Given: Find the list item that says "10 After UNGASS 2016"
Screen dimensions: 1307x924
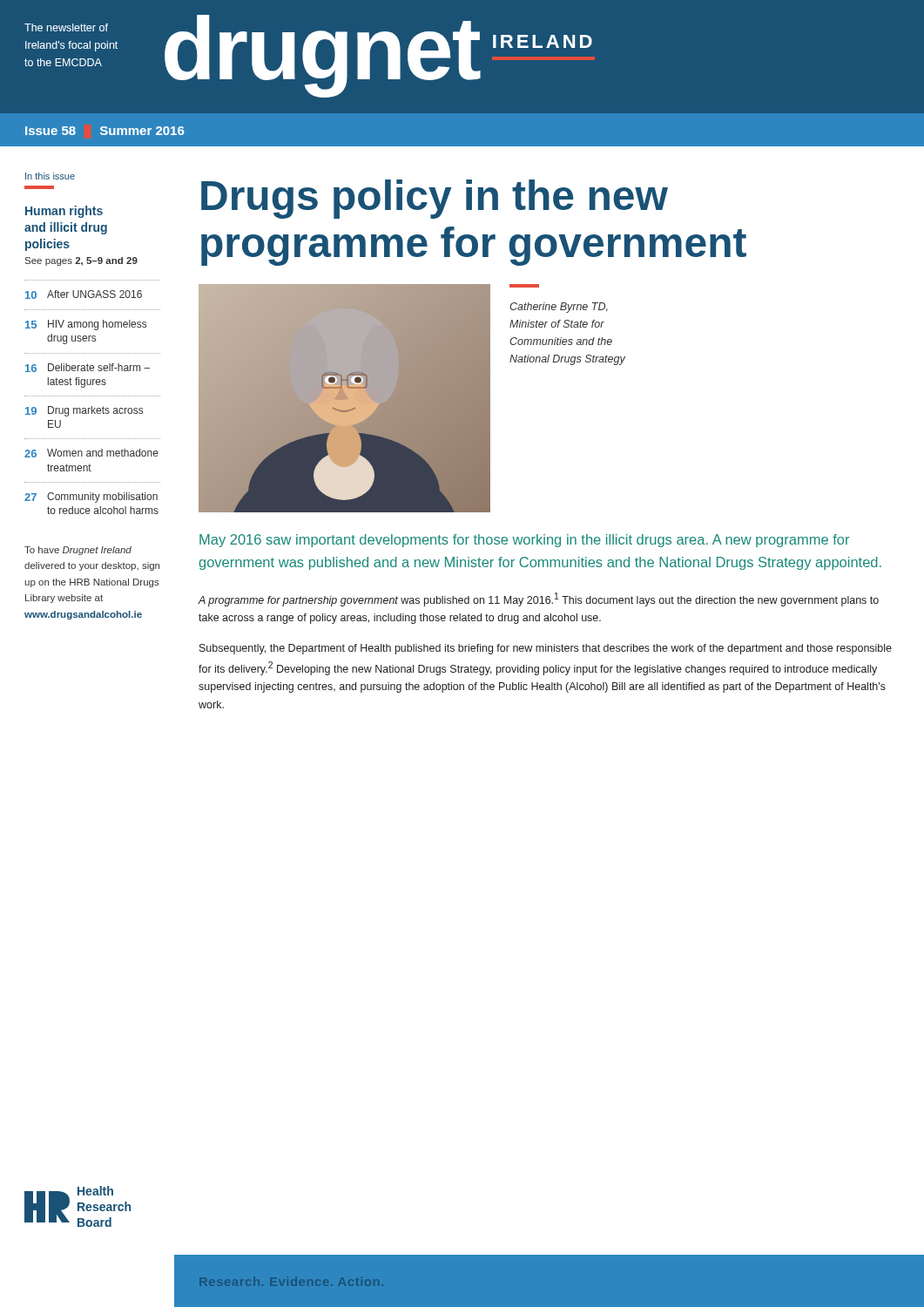Looking at the screenshot, I should tap(83, 295).
